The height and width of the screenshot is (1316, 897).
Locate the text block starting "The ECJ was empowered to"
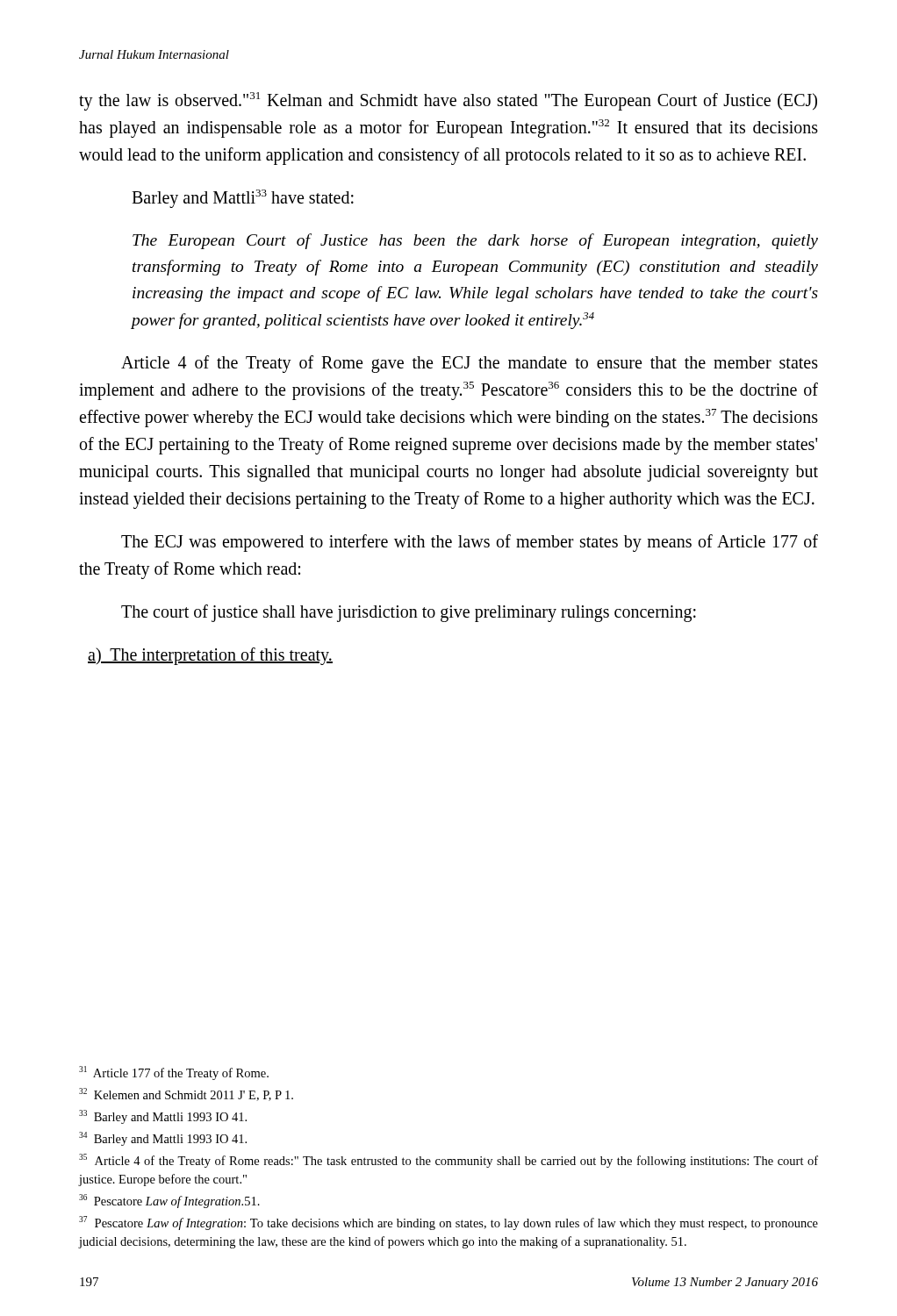(x=448, y=555)
